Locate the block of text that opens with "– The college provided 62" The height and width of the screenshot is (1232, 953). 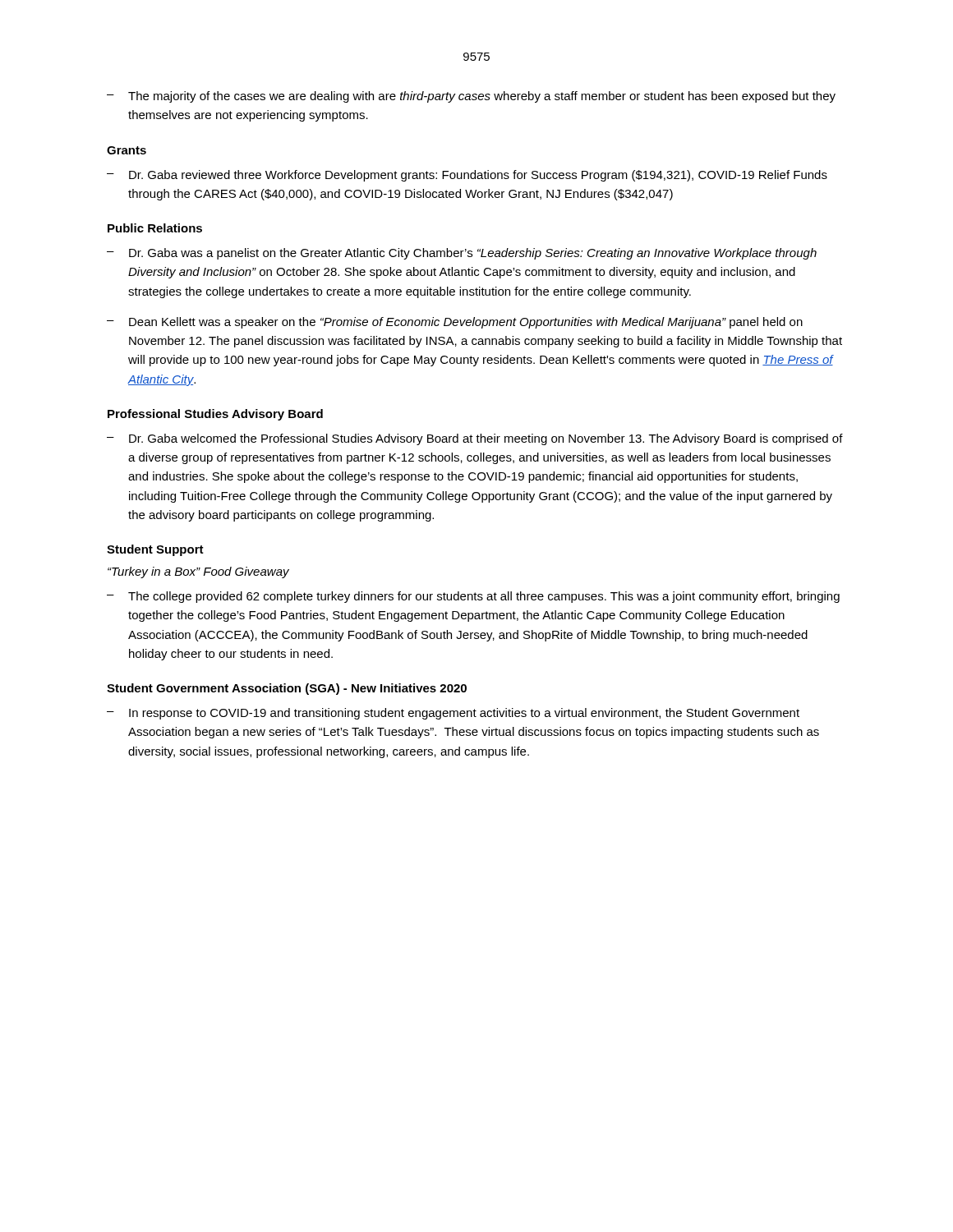pos(476,625)
